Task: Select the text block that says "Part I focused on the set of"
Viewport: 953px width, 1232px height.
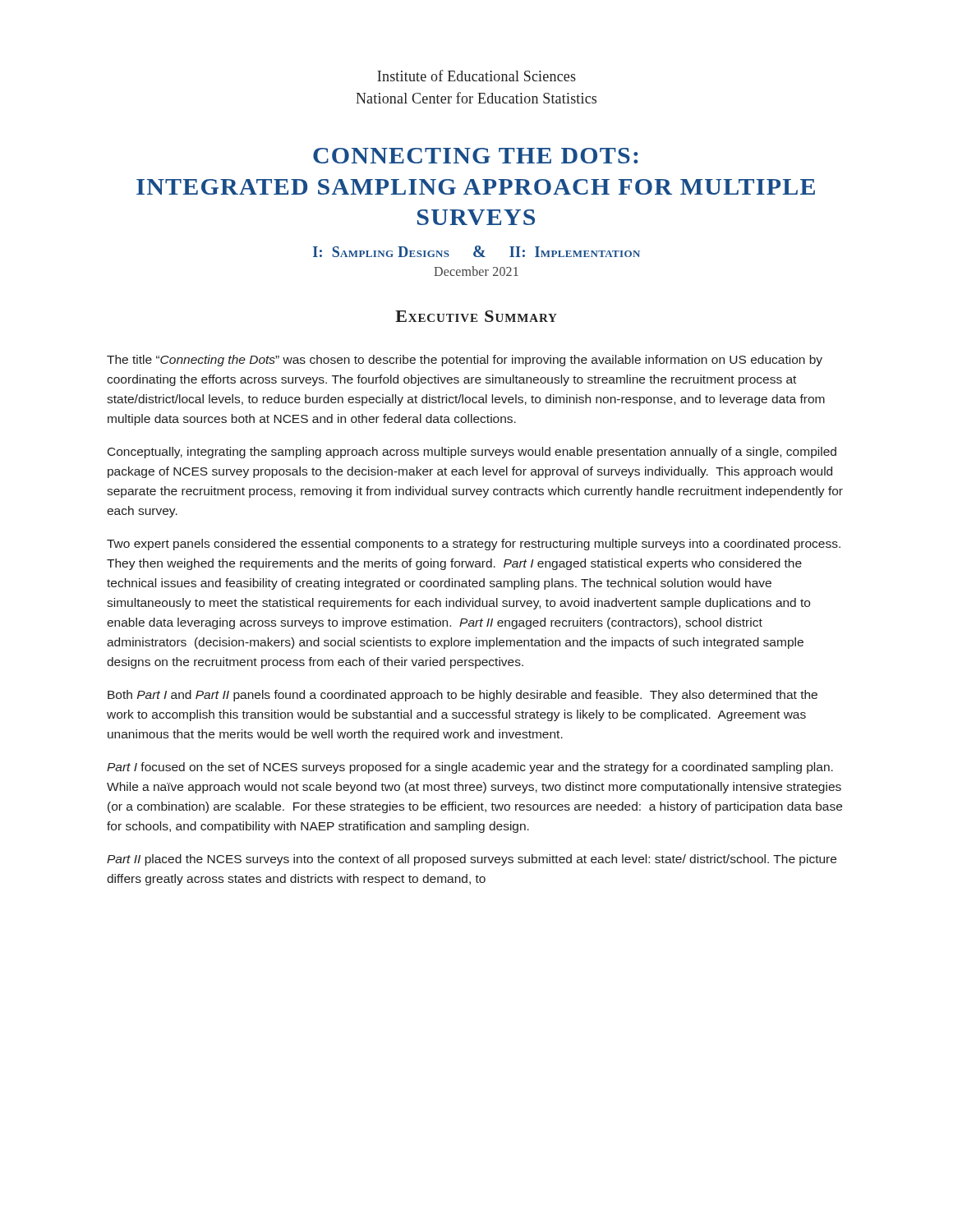Action: pos(475,796)
